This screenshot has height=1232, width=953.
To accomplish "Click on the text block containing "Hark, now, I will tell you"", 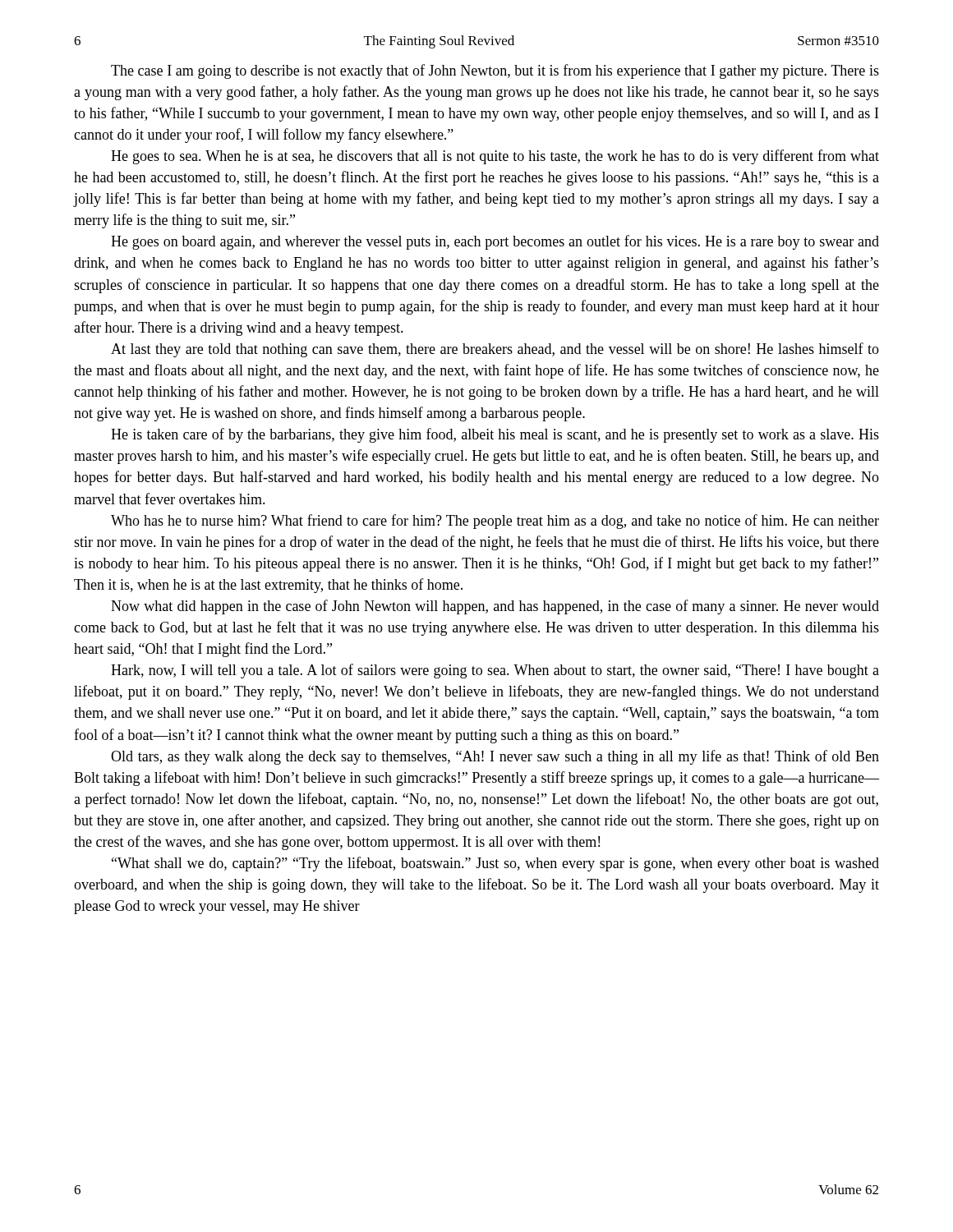I will click(476, 703).
